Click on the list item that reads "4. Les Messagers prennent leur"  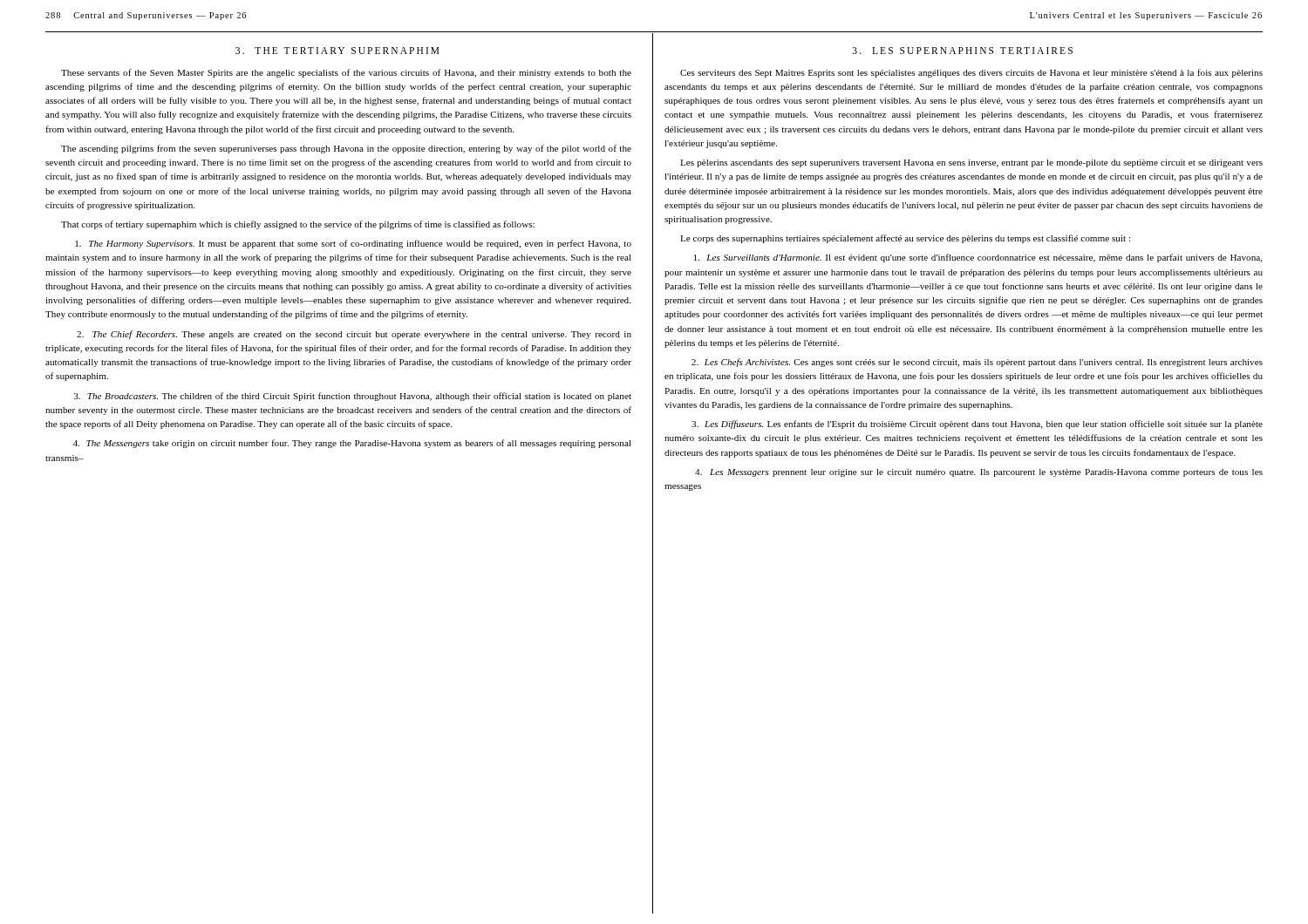pos(964,478)
